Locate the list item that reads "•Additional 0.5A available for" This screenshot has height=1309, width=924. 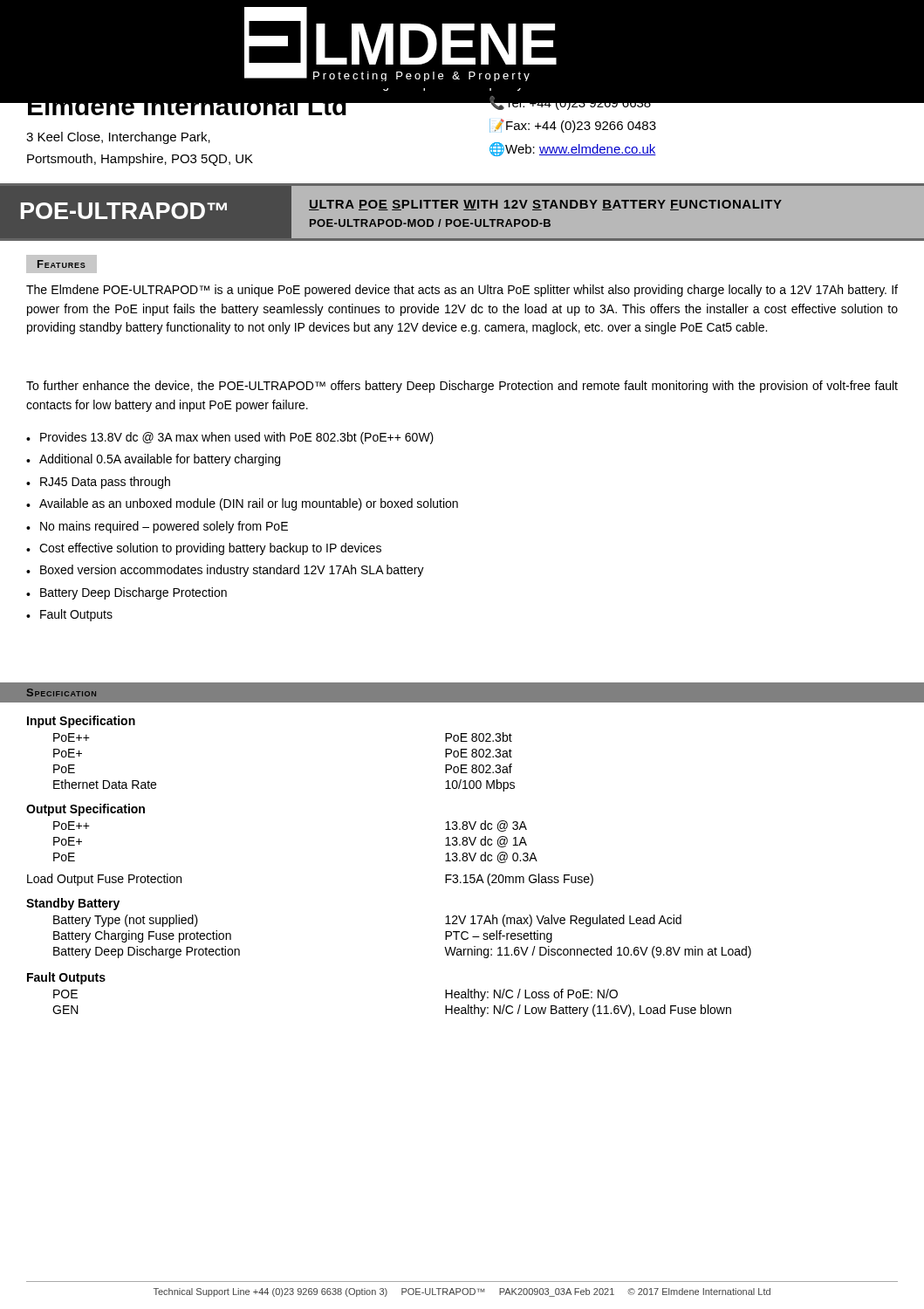click(x=154, y=460)
